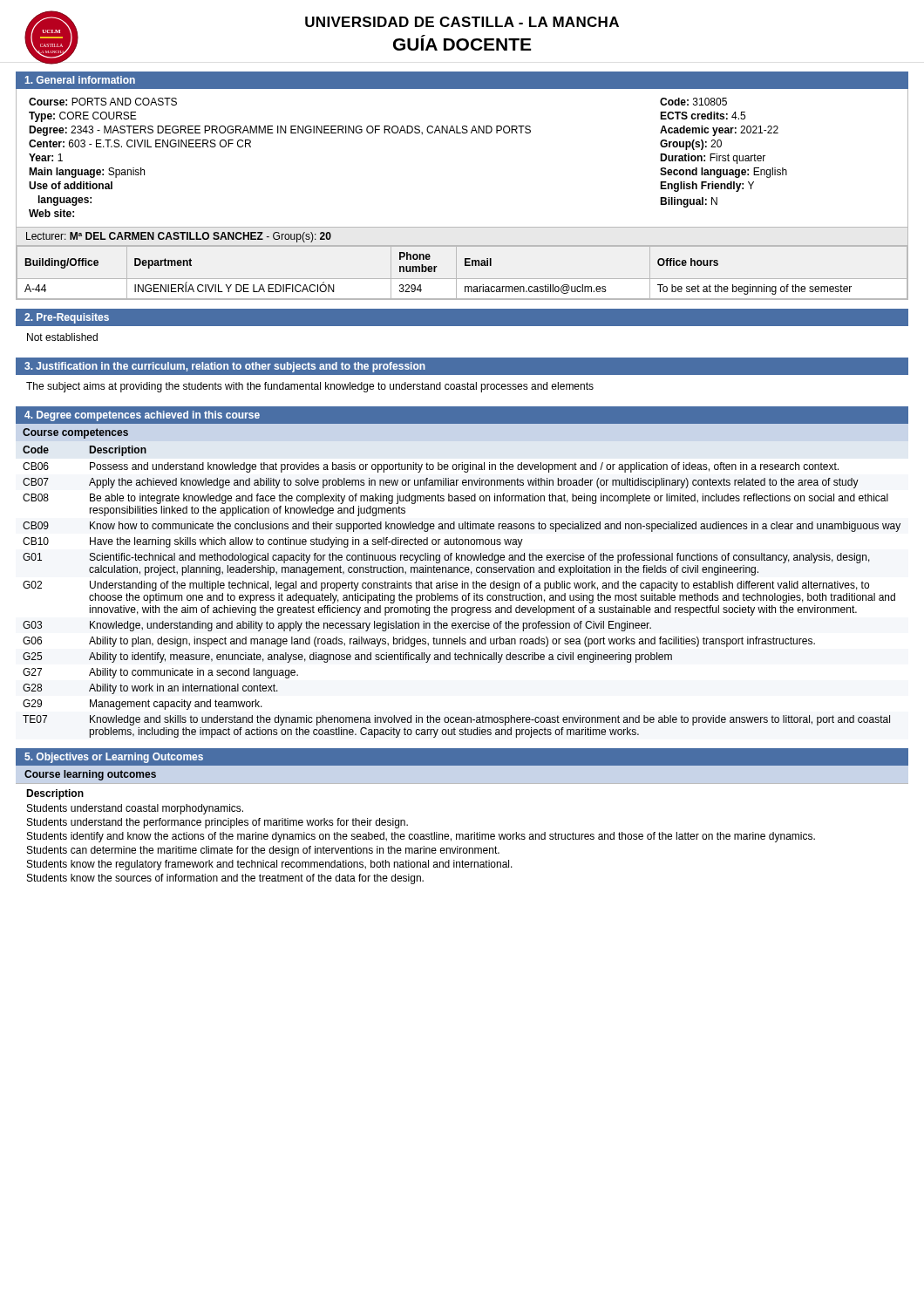Where does it say "Academic year: 2021-22"?
This screenshot has height=1308, width=924.
[x=719, y=130]
